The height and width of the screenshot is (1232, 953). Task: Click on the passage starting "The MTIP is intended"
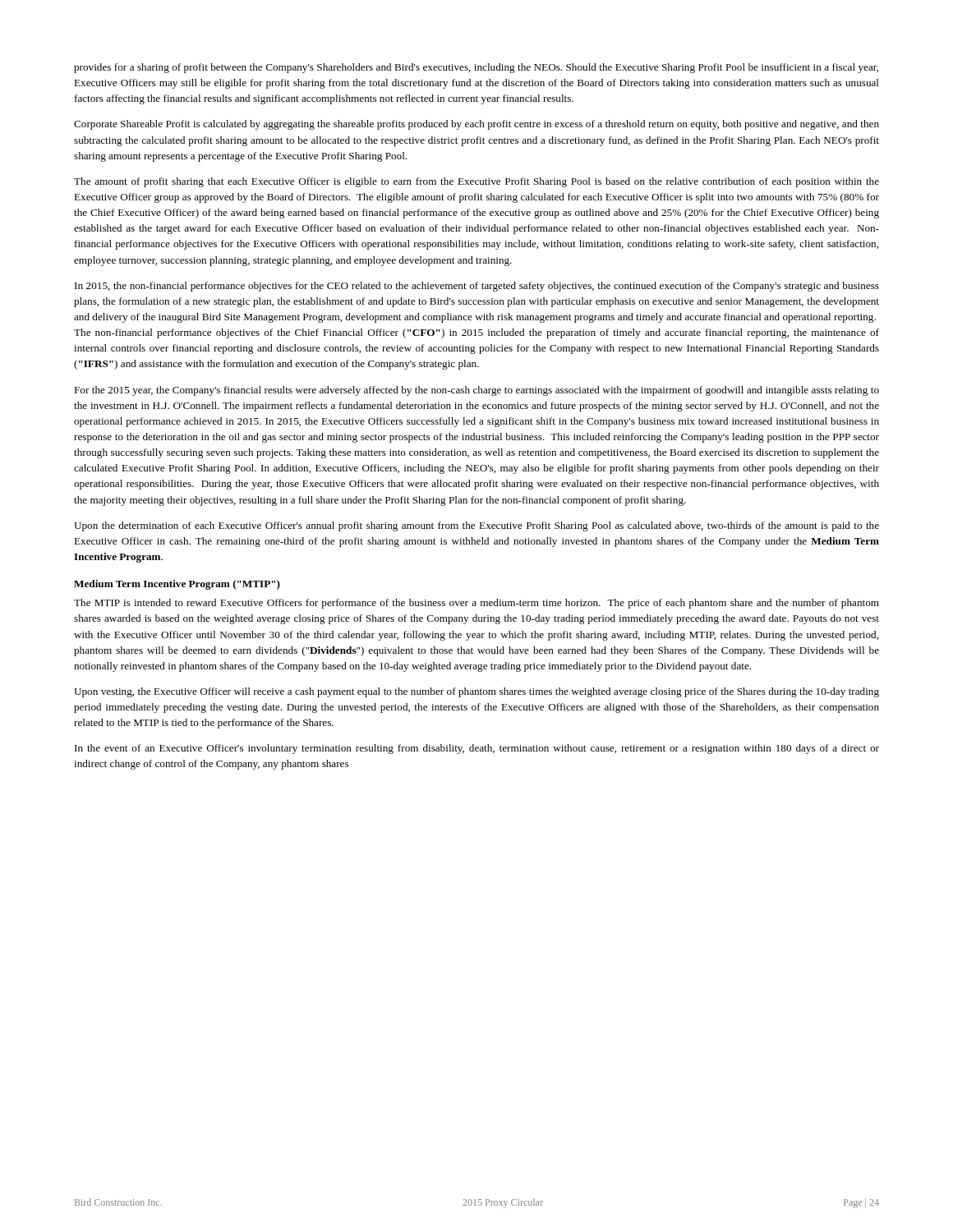[476, 634]
